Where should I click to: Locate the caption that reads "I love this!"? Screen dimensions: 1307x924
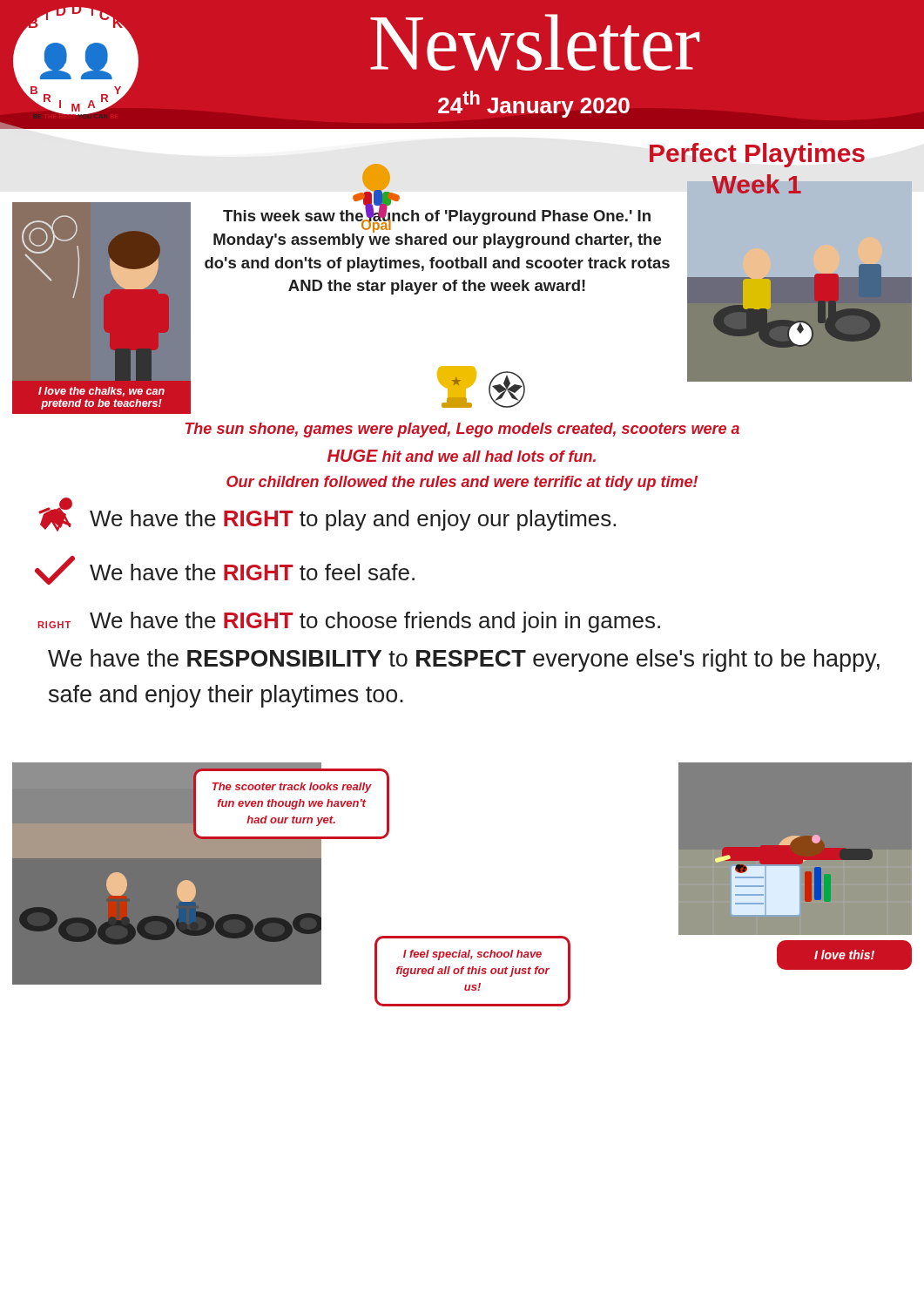[x=844, y=955]
